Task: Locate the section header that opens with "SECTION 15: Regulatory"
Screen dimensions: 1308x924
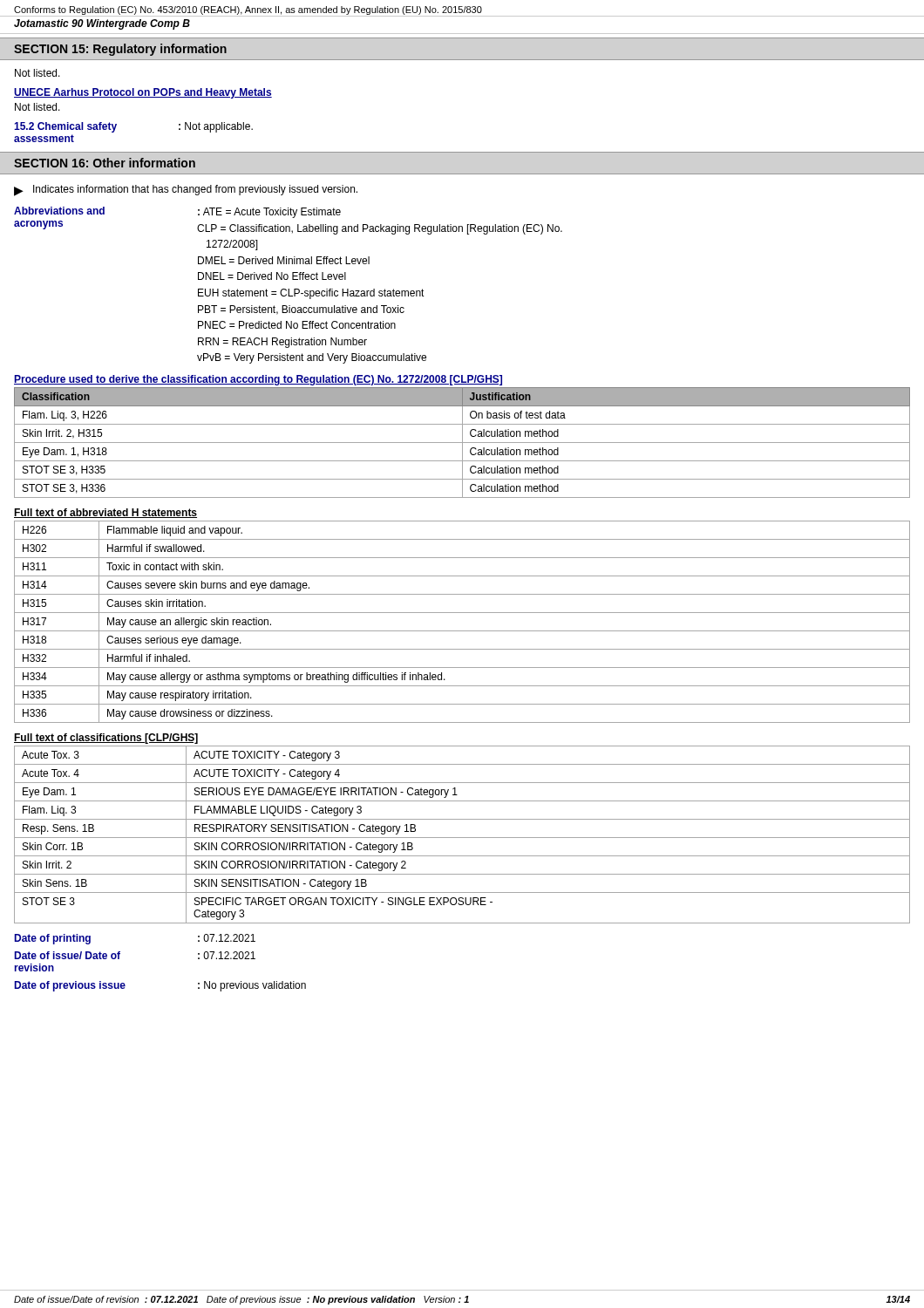Action: (120, 49)
